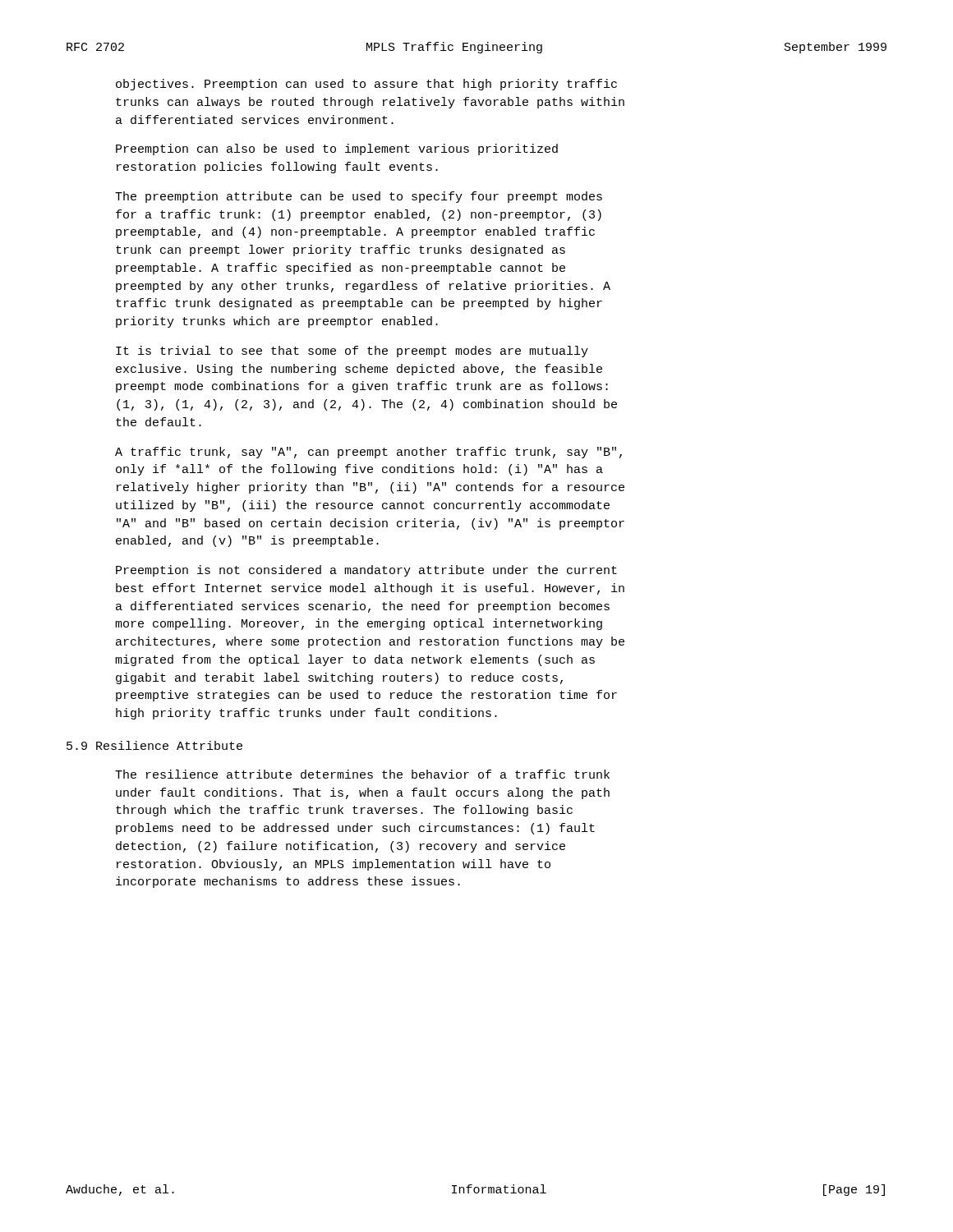Image resolution: width=953 pixels, height=1232 pixels.
Task: Point to the block beginning "The preemption attribute can be used"
Action: 363,260
